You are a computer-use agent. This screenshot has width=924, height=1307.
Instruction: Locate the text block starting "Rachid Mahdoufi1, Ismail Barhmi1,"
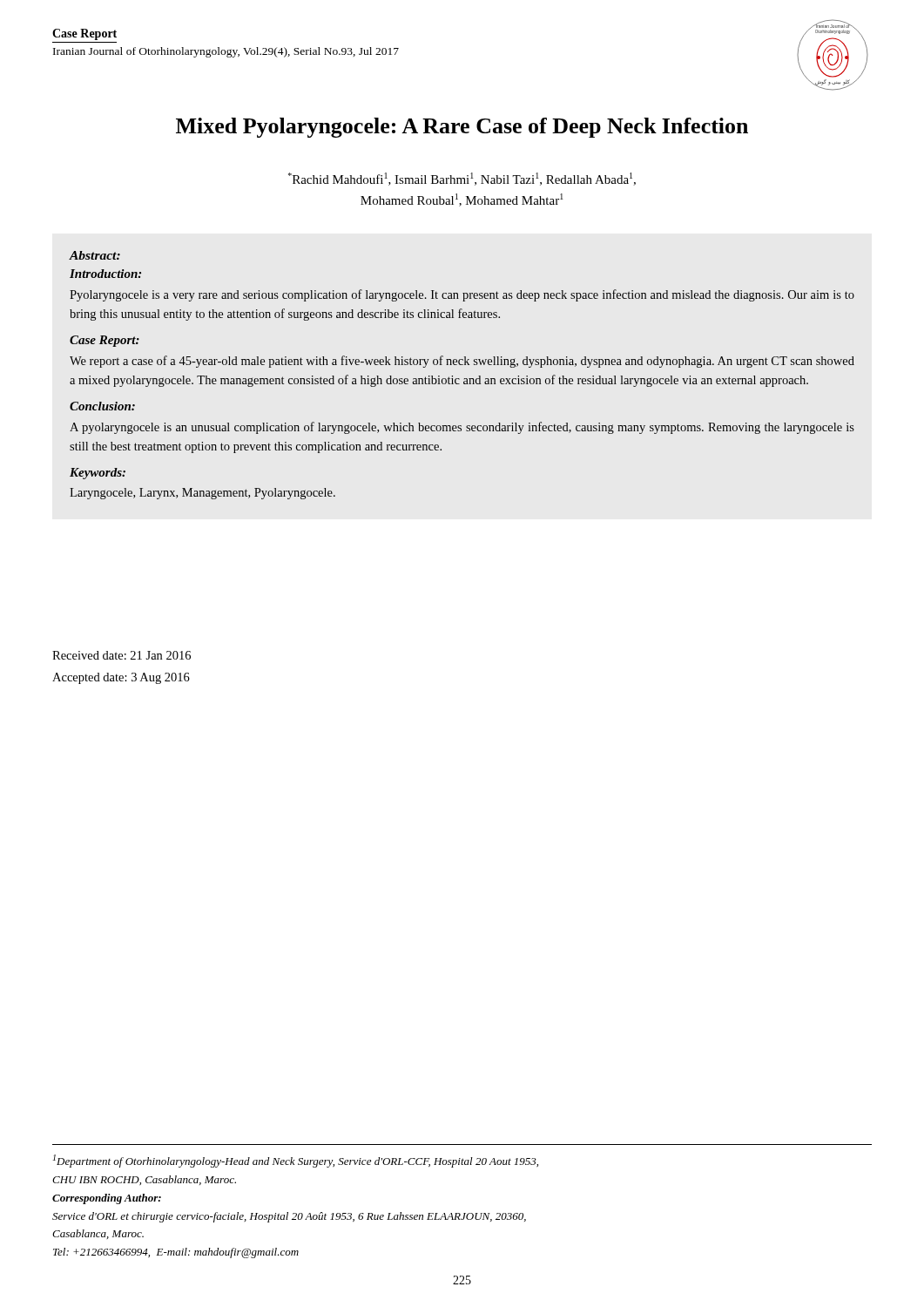462,189
